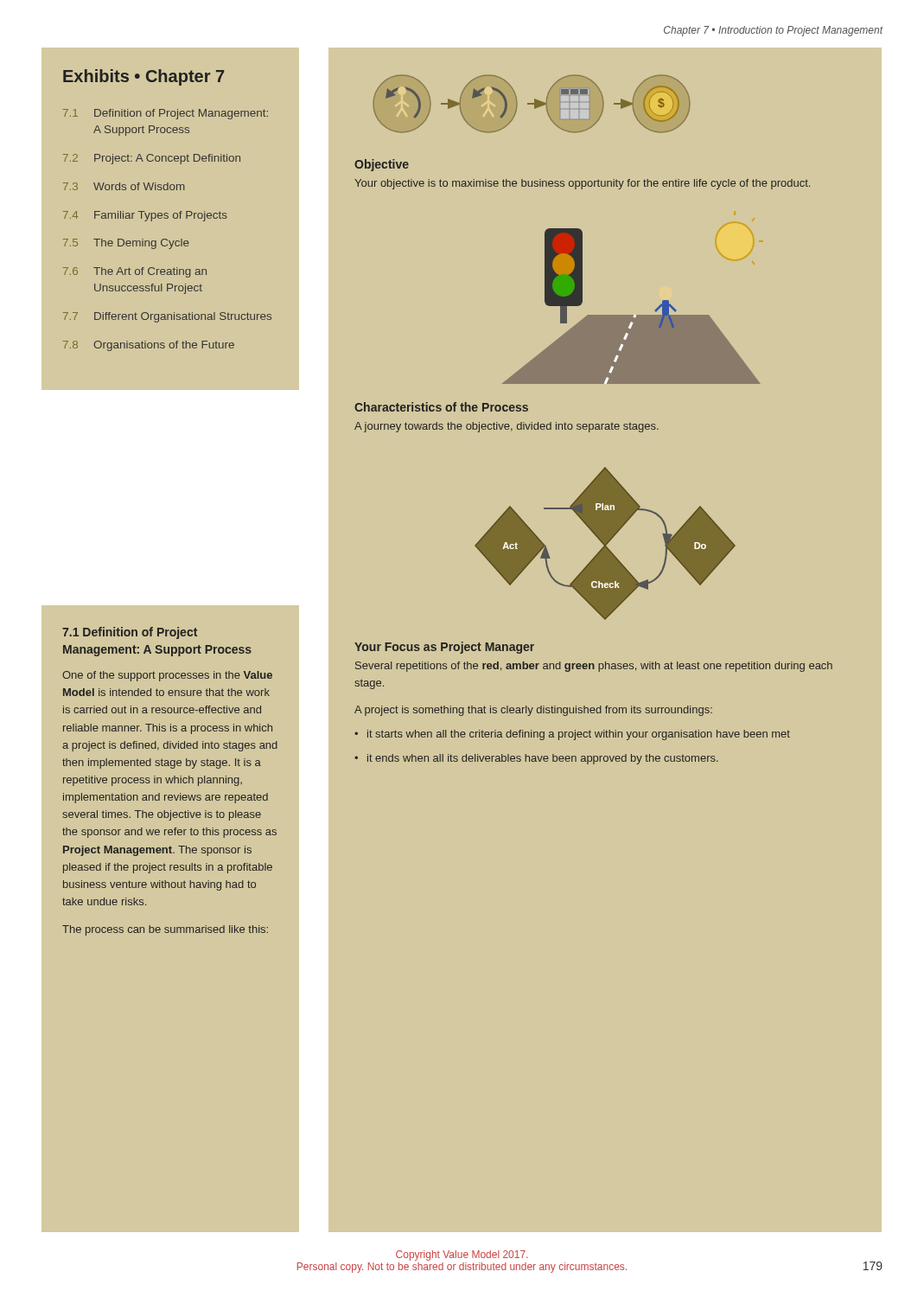The width and height of the screenshot is (924, 1297).
Task: Navigate to the text block starting "7.3 Words of Wisdom"
Action: [x=124, y=187]
